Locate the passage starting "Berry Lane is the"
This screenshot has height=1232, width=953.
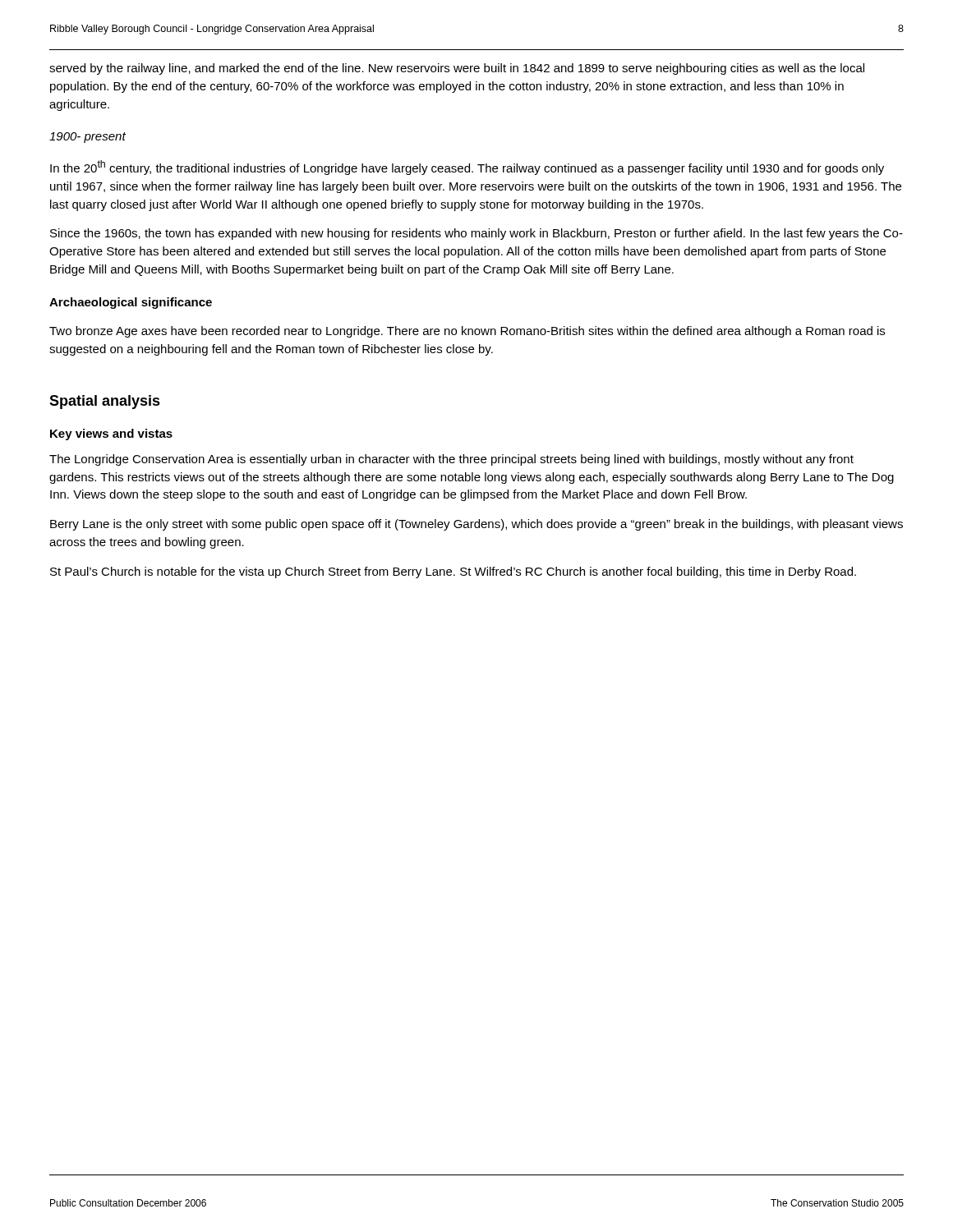476,533
